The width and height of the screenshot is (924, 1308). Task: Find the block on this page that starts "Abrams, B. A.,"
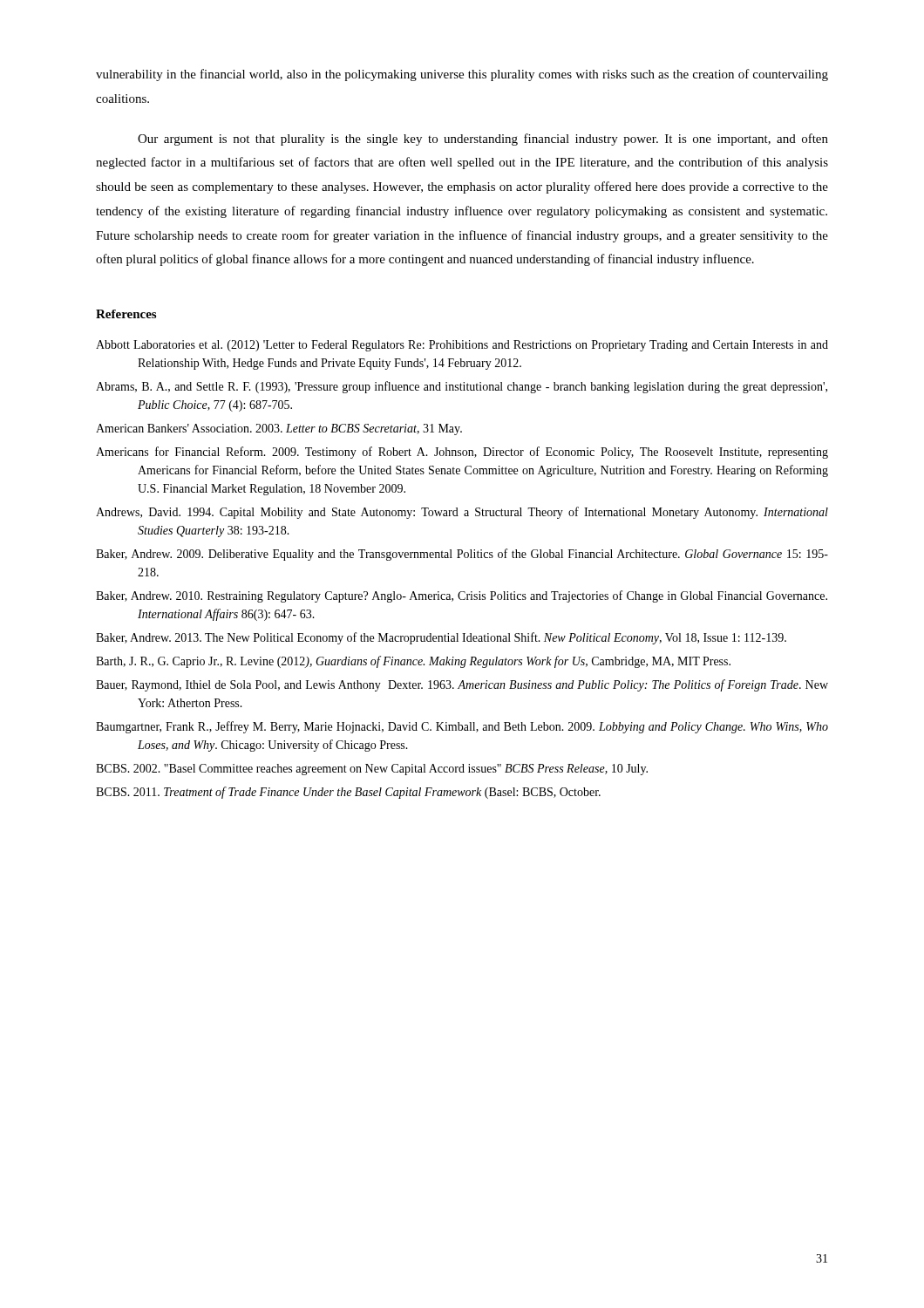pyautogui.click(x=462, y=396)
